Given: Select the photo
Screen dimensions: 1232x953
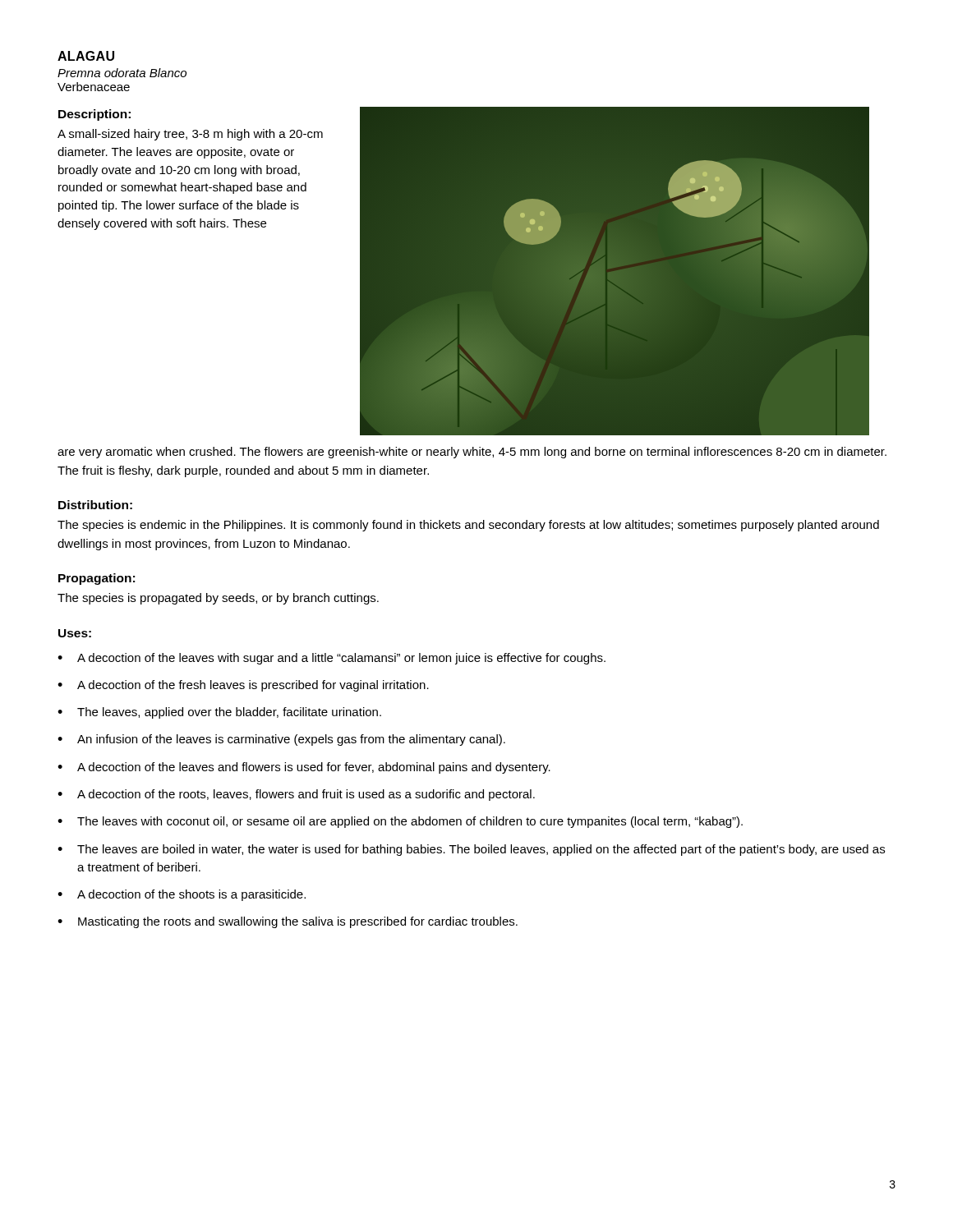Looking at the screenshot, I should (x=615, y=272).
